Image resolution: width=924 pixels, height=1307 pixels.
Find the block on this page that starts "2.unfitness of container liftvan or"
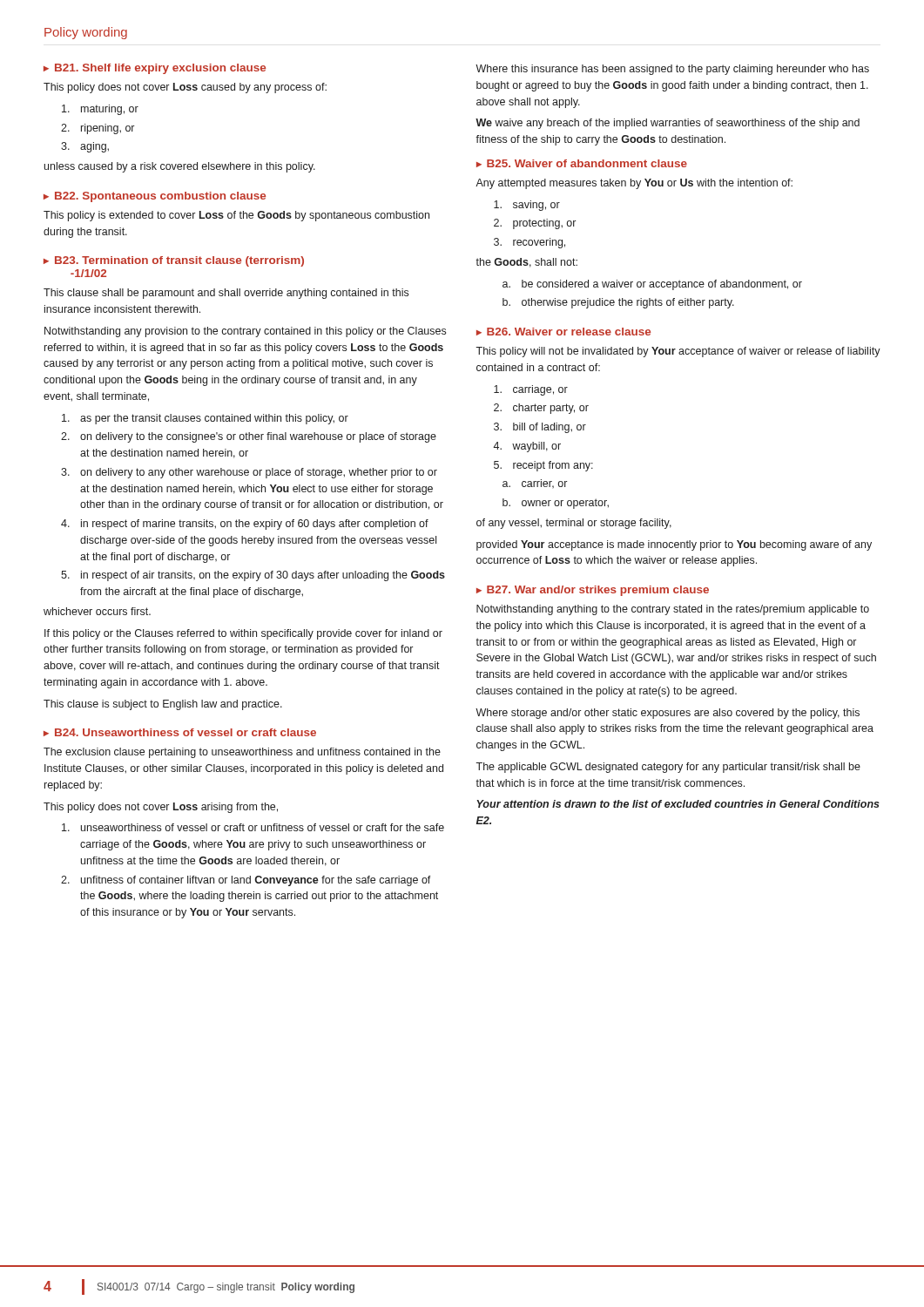[x=255, y=896]
